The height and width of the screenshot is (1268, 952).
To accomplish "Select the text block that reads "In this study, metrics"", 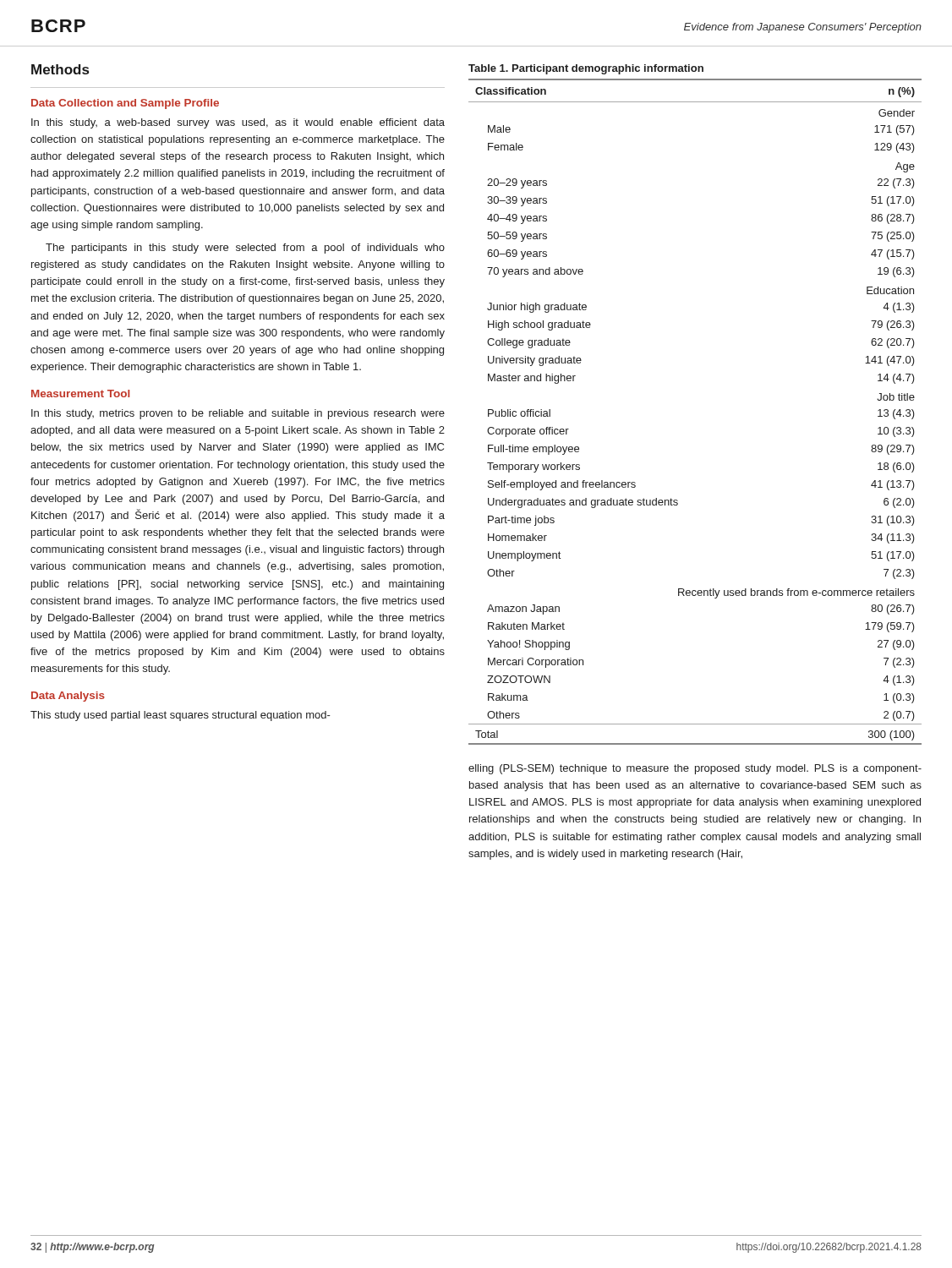I will (x=238, y=541).
